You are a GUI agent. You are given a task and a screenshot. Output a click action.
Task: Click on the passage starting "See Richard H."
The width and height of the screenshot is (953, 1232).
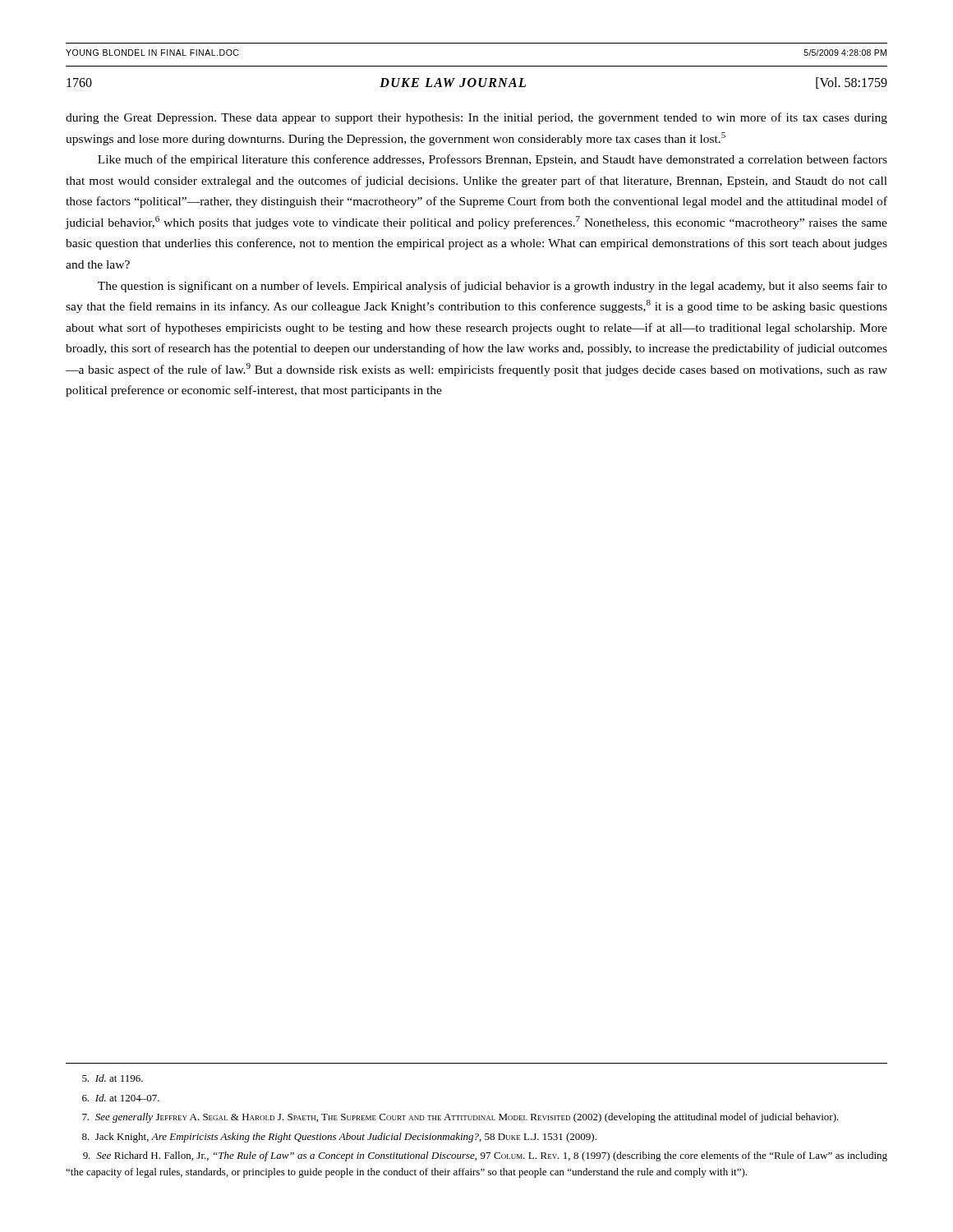[476, 1163]
